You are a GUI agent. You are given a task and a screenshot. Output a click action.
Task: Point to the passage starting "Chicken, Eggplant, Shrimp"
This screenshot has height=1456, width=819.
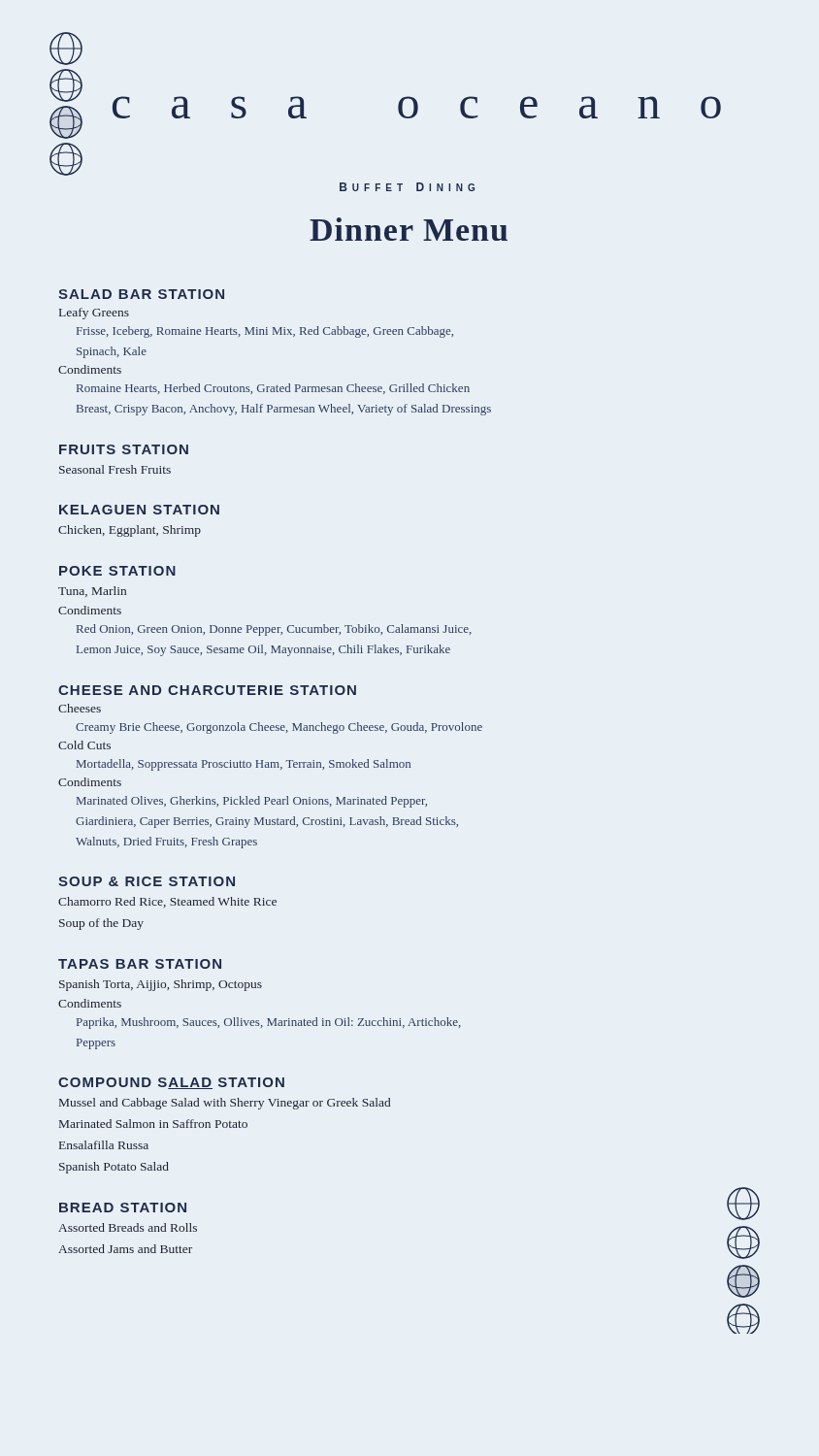[x=130, y=531]
